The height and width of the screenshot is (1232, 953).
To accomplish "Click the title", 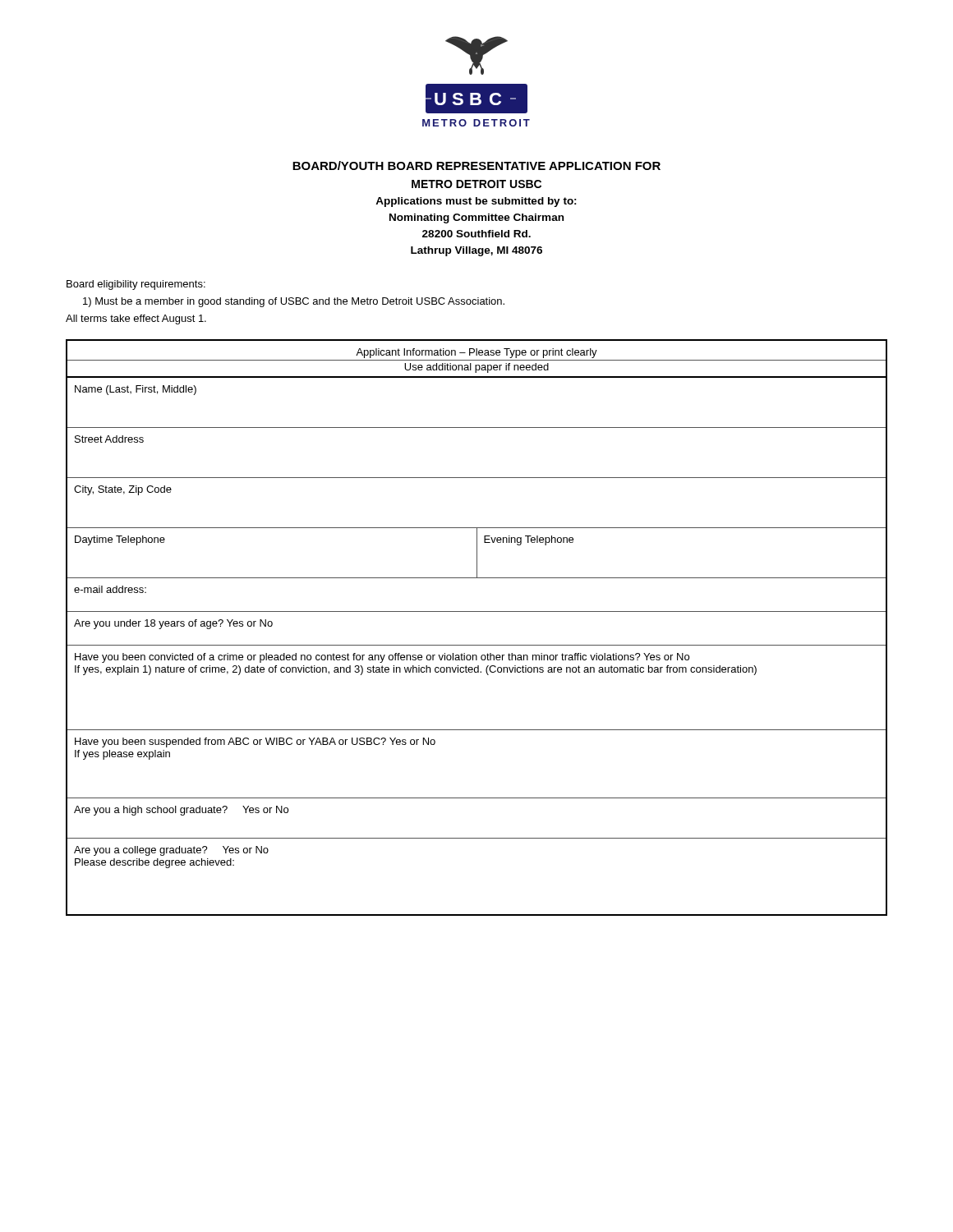I will [x=476, y=208].
